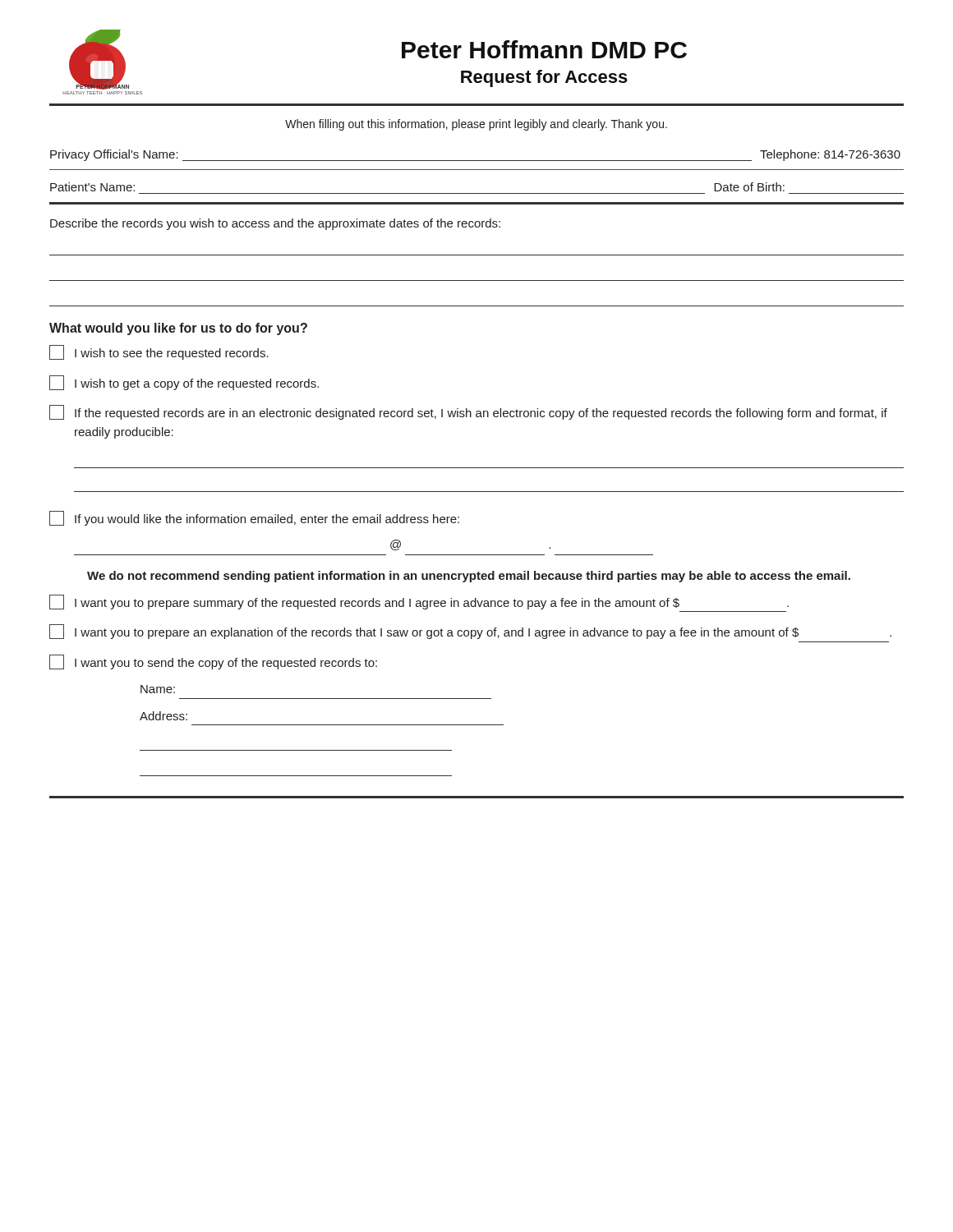The height and width of the screenshot is (1232, 953).
Task: Locate a logo
Action: coord(107,62)
